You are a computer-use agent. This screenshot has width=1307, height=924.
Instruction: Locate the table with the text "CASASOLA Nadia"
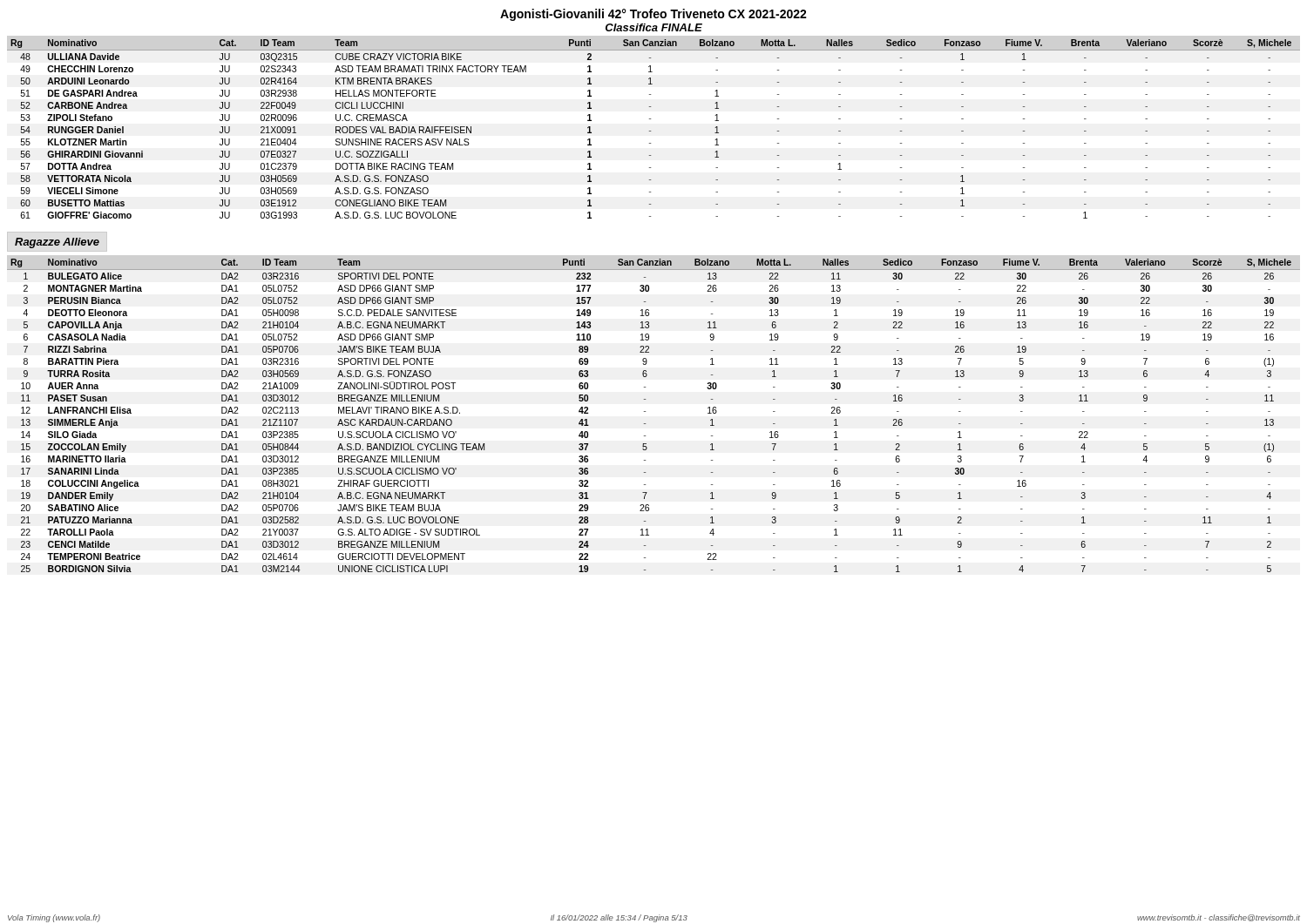(654, 415)
